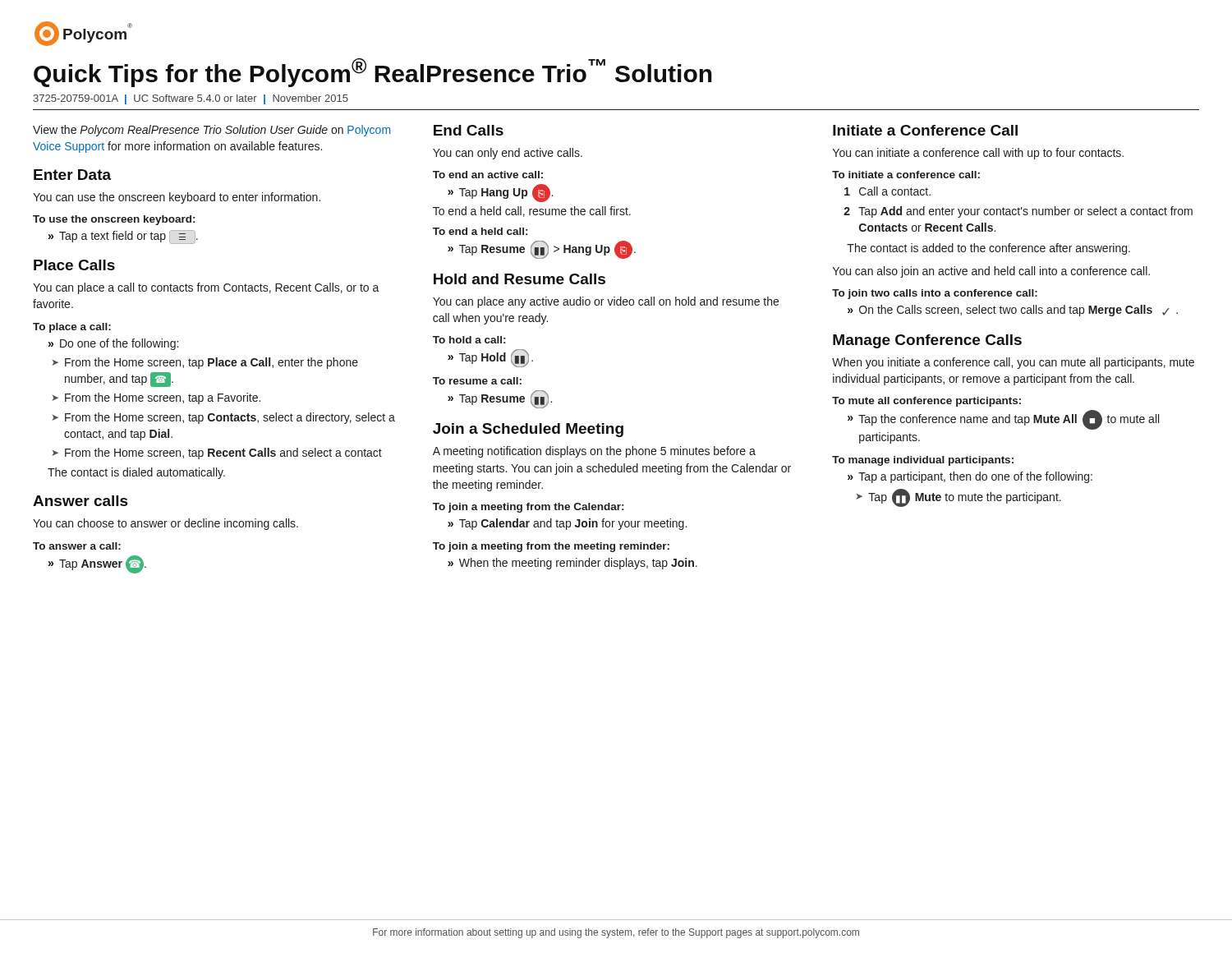Navigate to the block starting "To join two calls into a conference call:"
Viewport: 1232px width, 953px height.
coord(935,293)
